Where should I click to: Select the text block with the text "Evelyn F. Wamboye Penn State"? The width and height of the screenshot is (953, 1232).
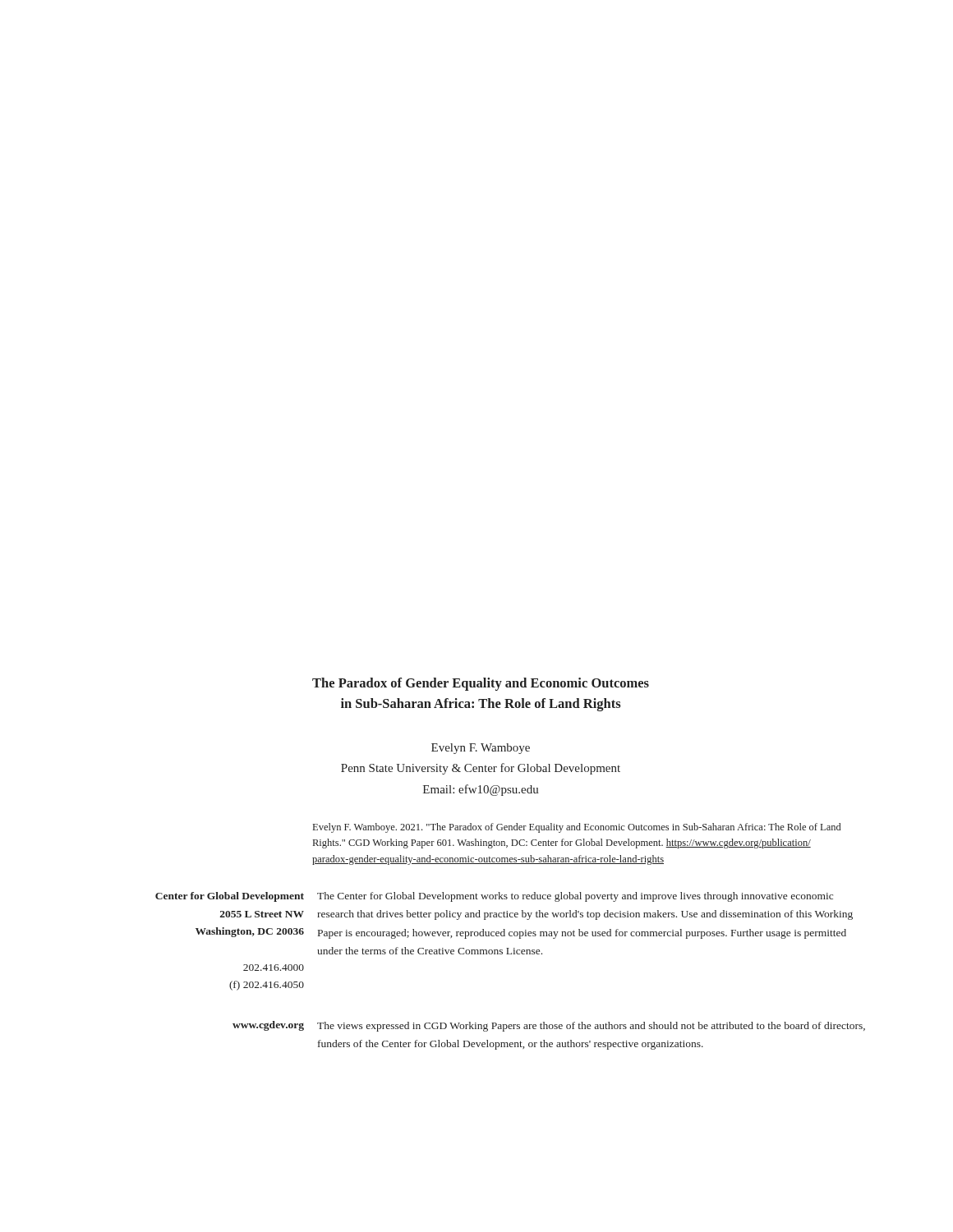pyautogui.click(x=481, y=768)
